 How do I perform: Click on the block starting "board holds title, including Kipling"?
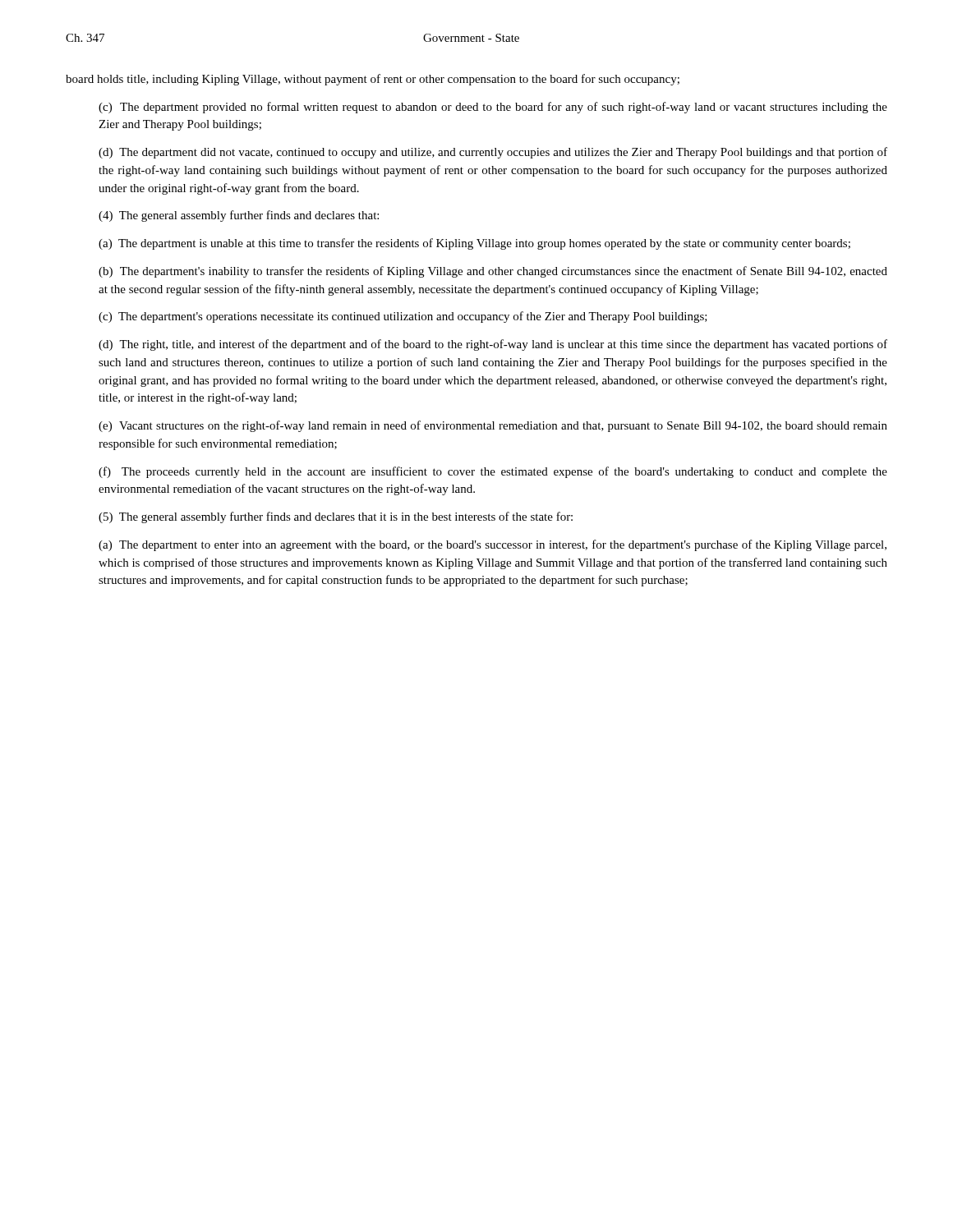click(373, 79)
